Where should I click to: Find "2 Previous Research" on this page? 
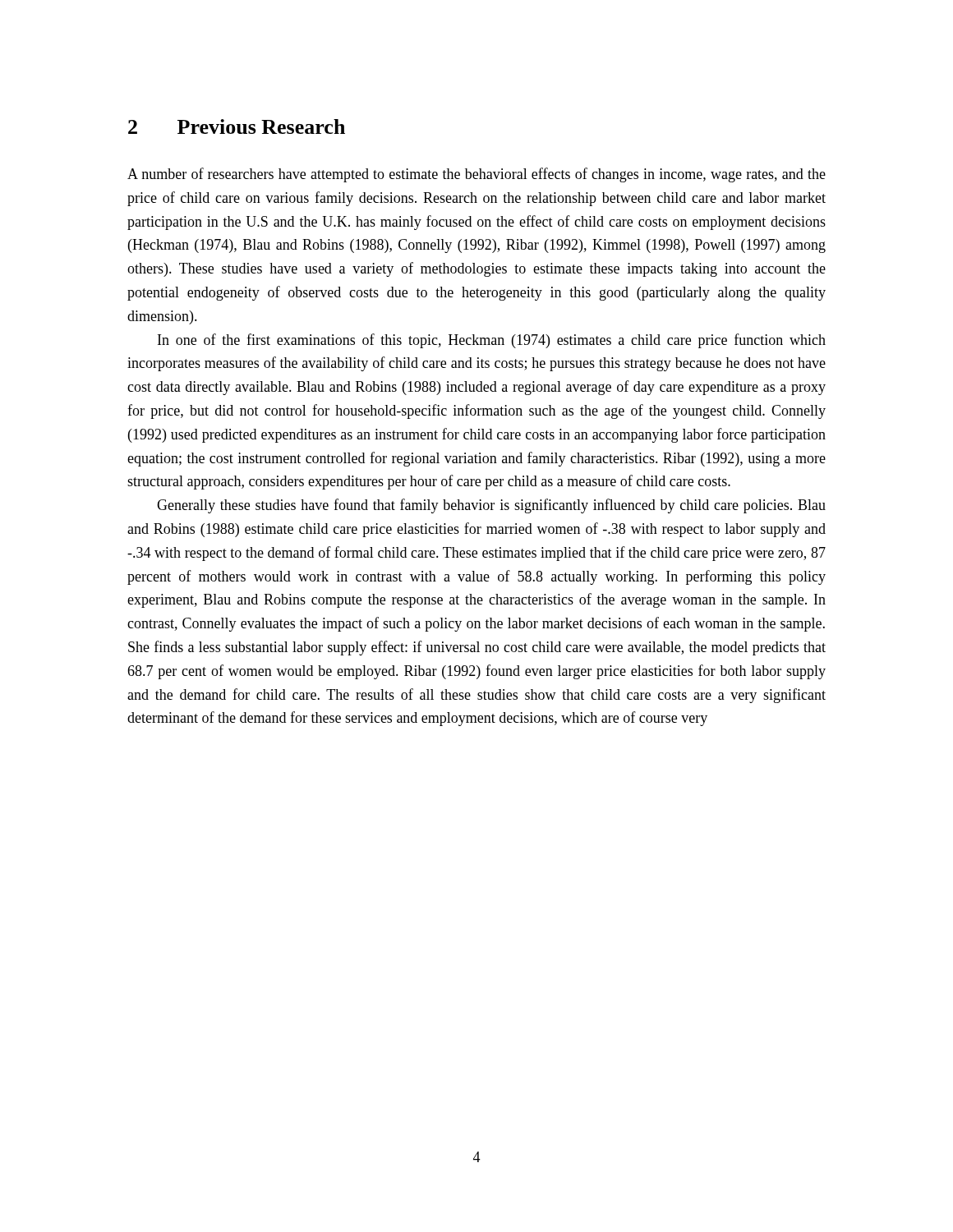pyautogui.click(x=236, y=127)
